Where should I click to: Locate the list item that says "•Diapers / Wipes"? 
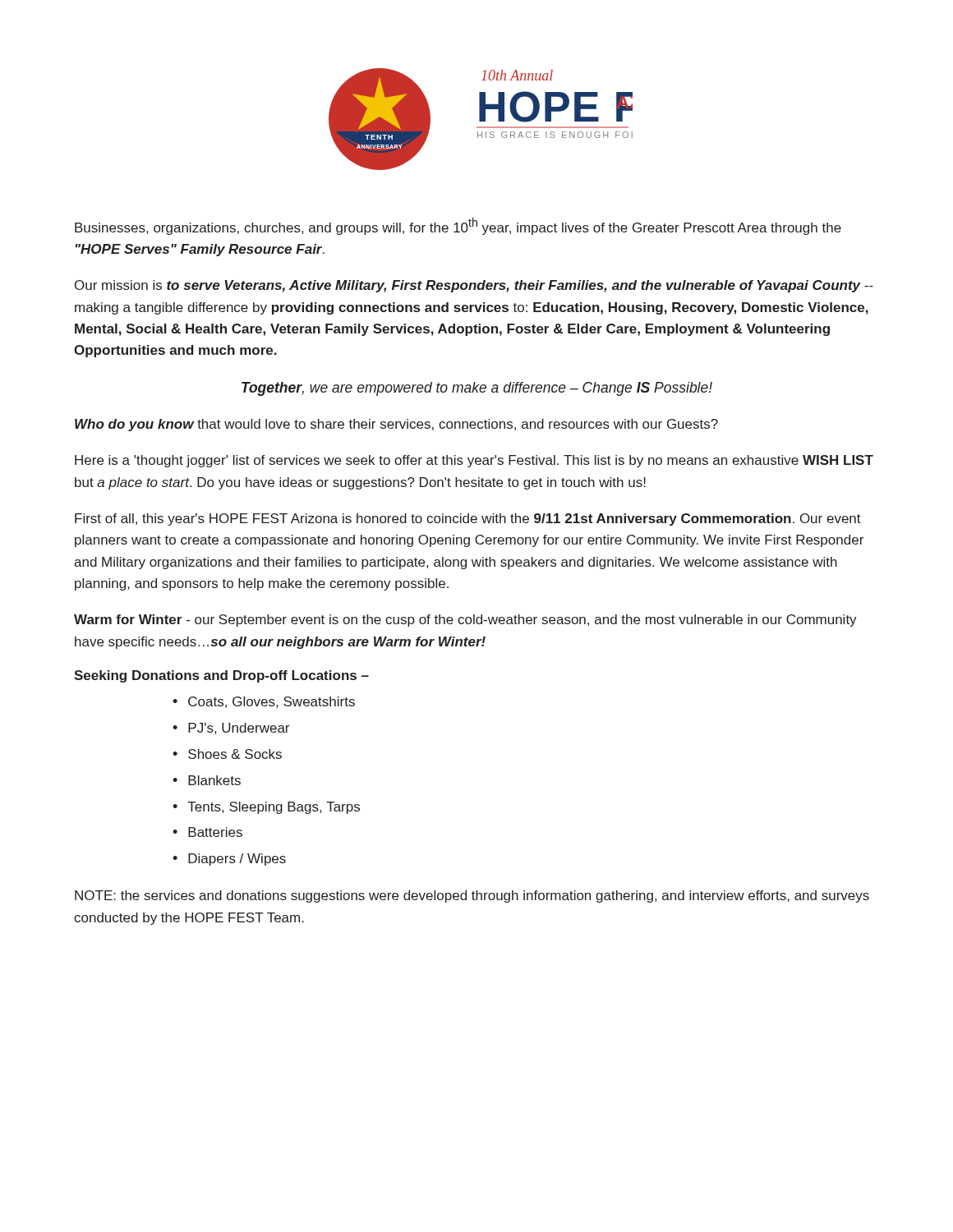click(x=229, y=859)
